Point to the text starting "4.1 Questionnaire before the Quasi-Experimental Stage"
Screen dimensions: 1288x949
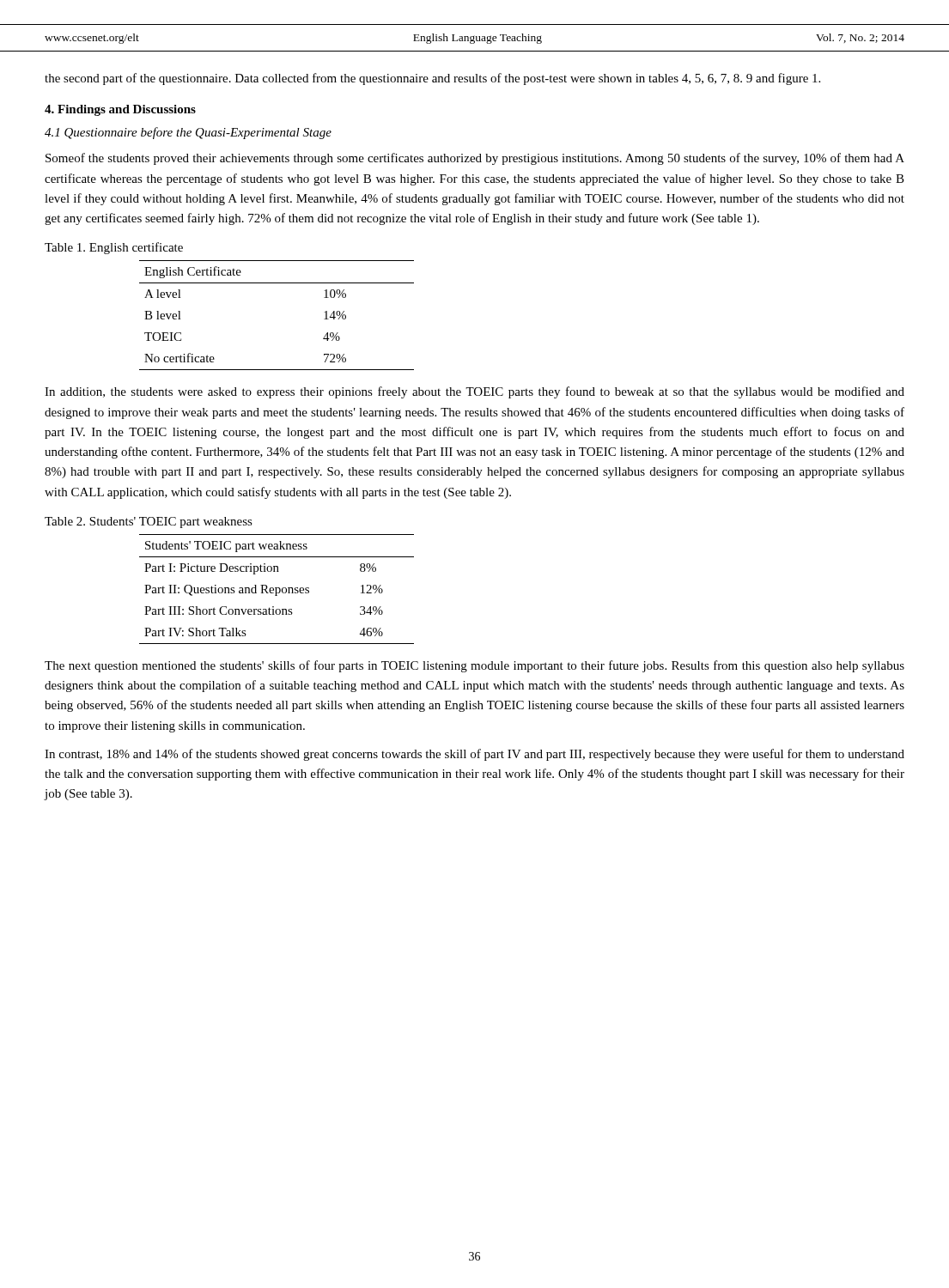tap(188, 132)
